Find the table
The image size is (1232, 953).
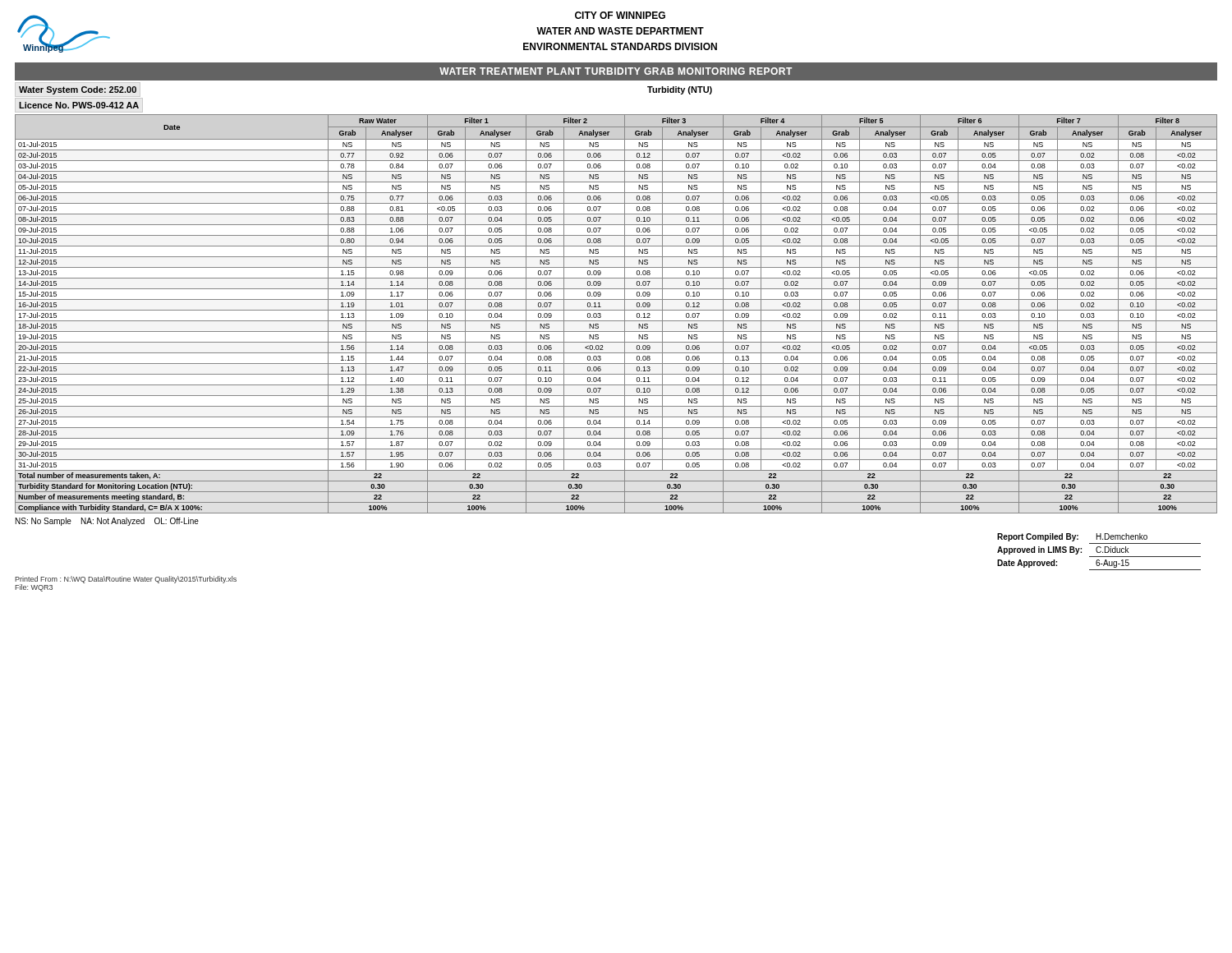point(616,313)
